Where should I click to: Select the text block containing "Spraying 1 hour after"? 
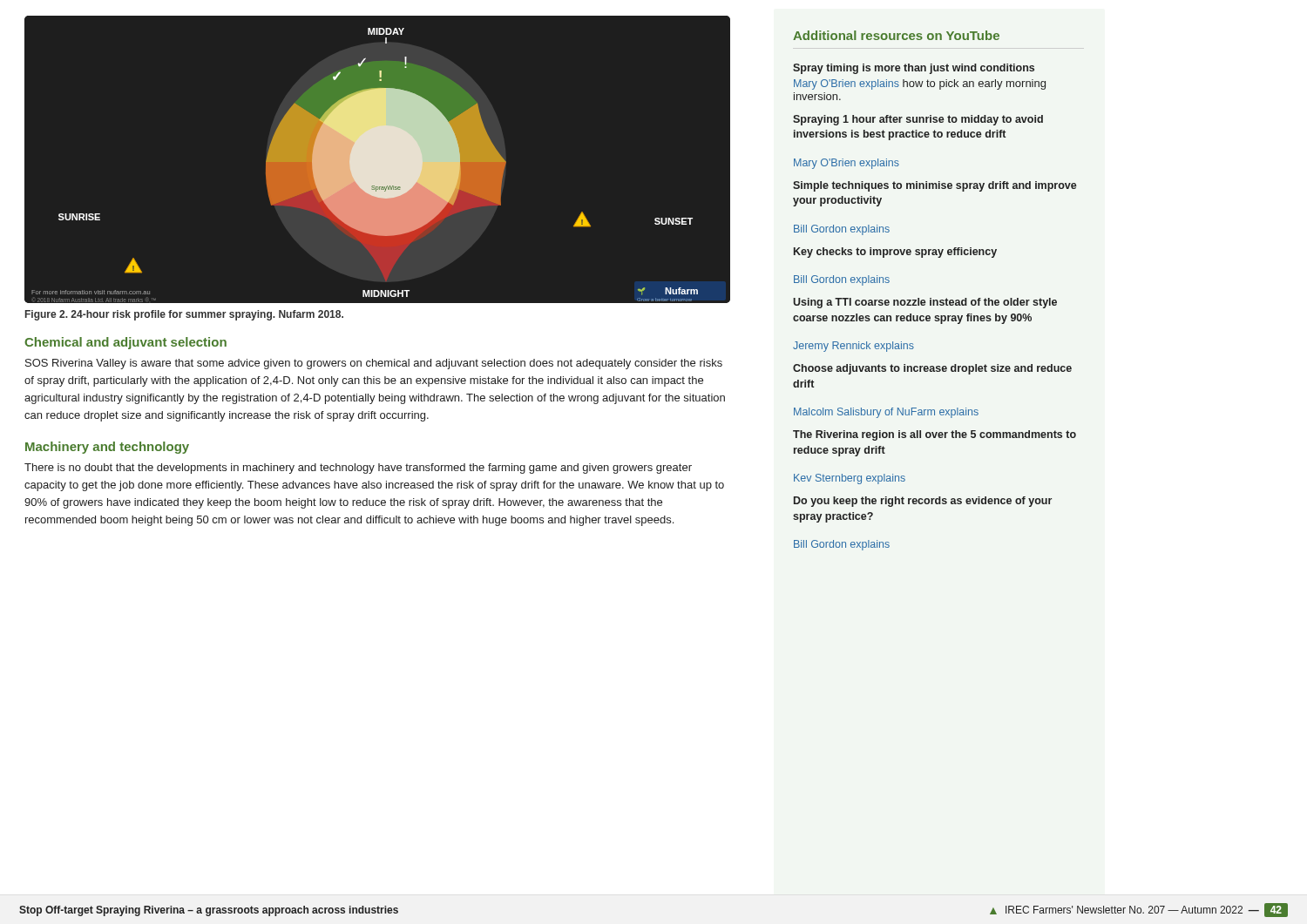pyautogui.click(x=938, y=140)
